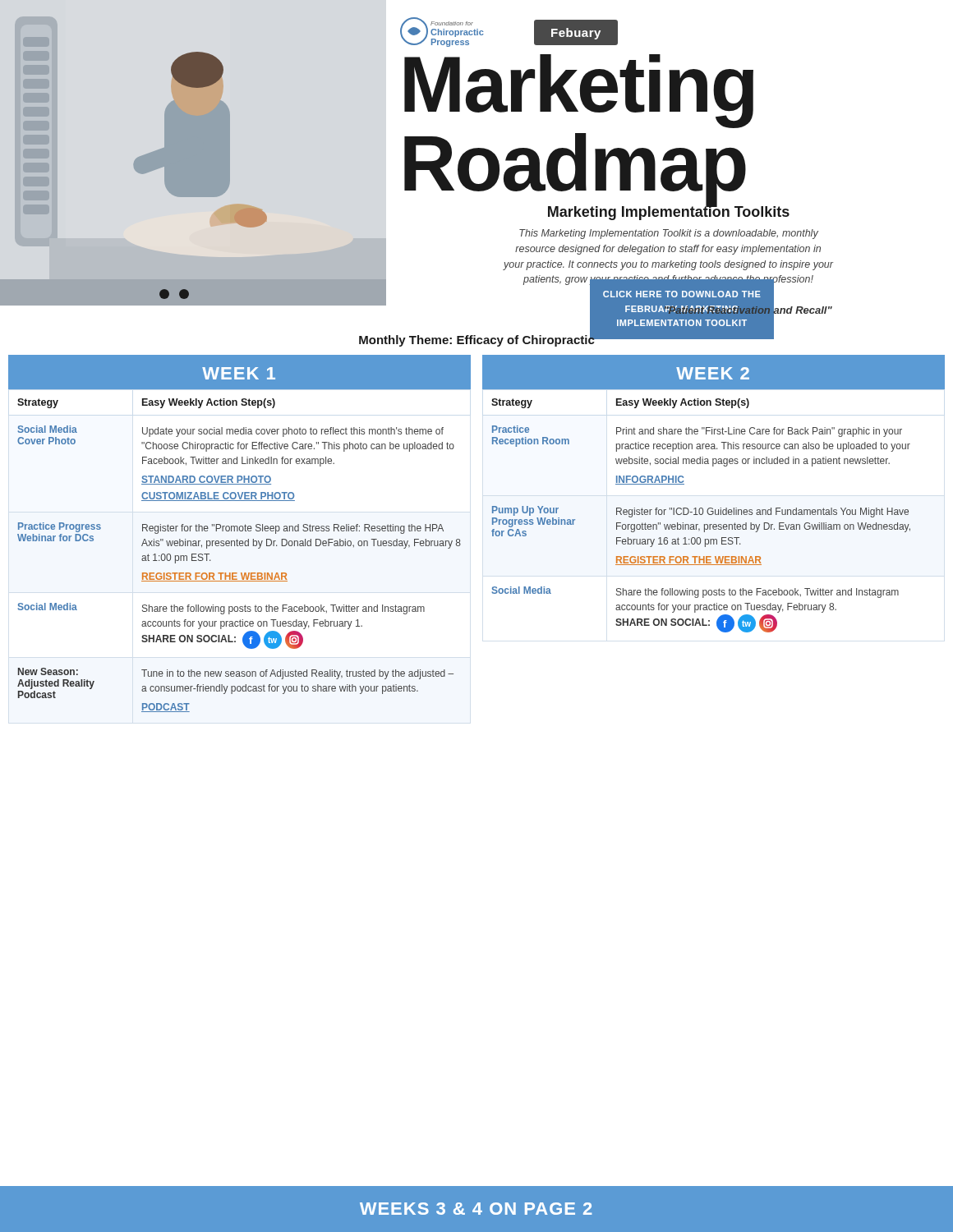
Task: Click on the passage starting "Marketing Implementation Toolkits"
Action: [x=668, y=212]
